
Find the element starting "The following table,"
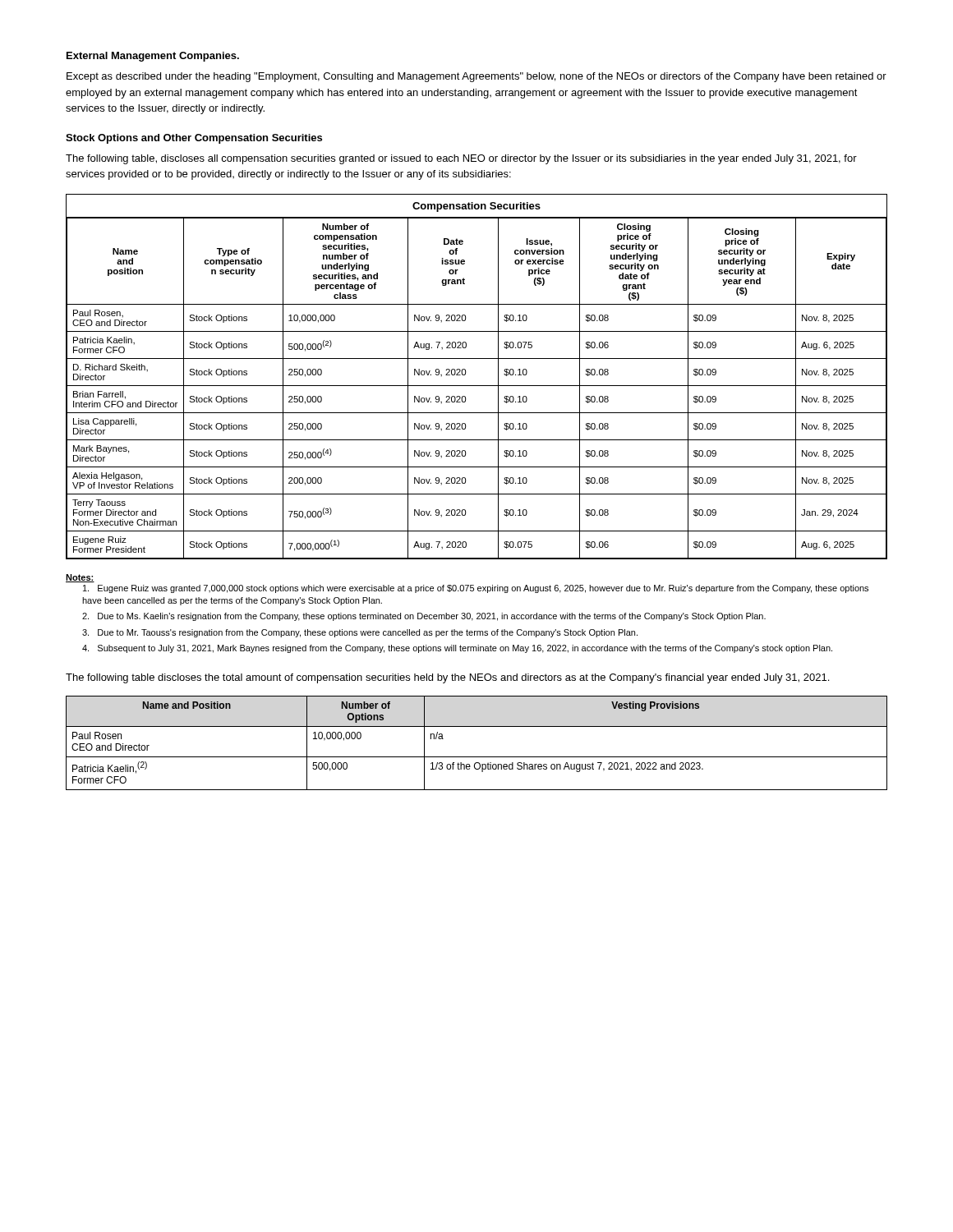tap(461, 166)
